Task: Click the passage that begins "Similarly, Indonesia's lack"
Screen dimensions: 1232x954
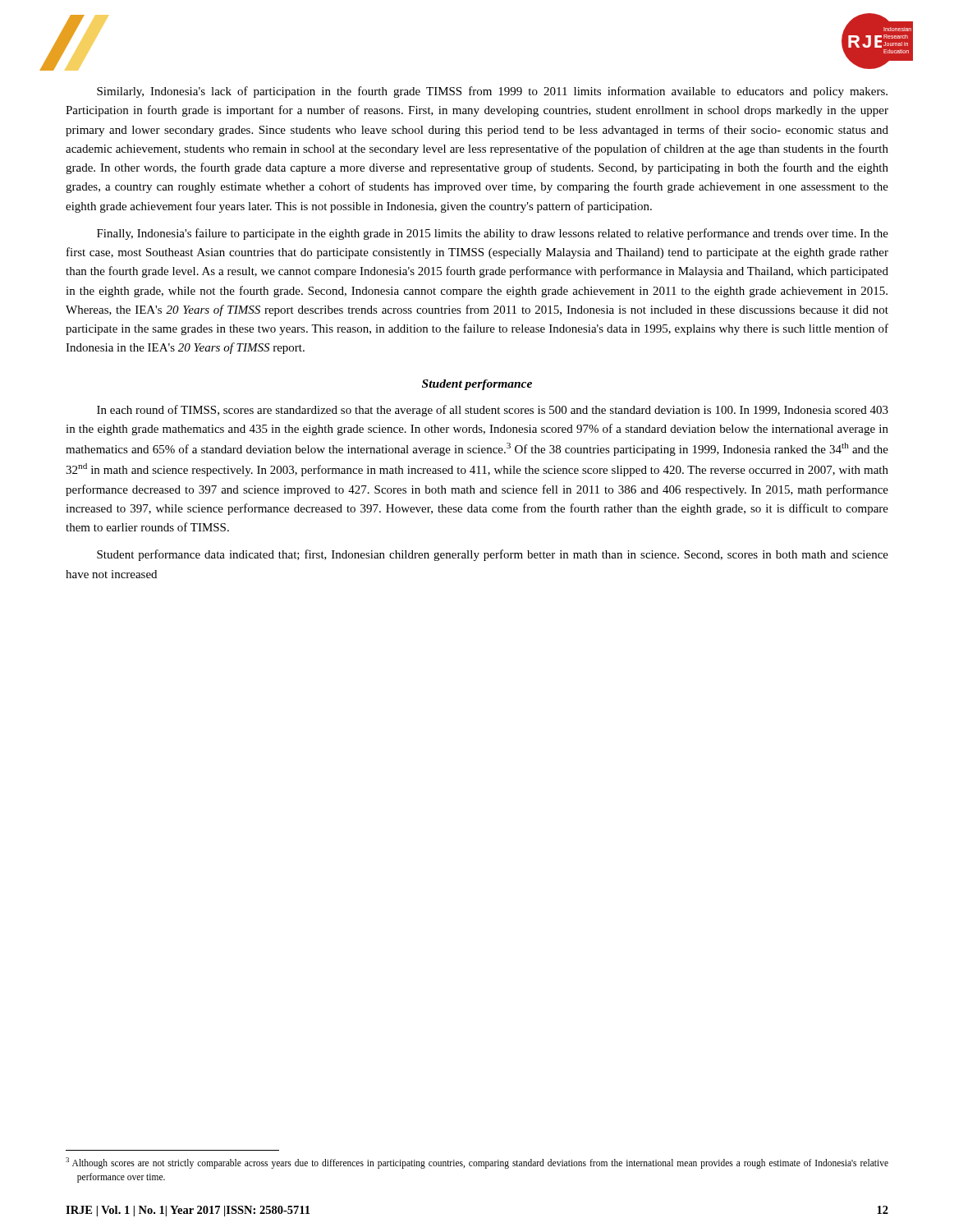Action: click(x=477, y=149)
